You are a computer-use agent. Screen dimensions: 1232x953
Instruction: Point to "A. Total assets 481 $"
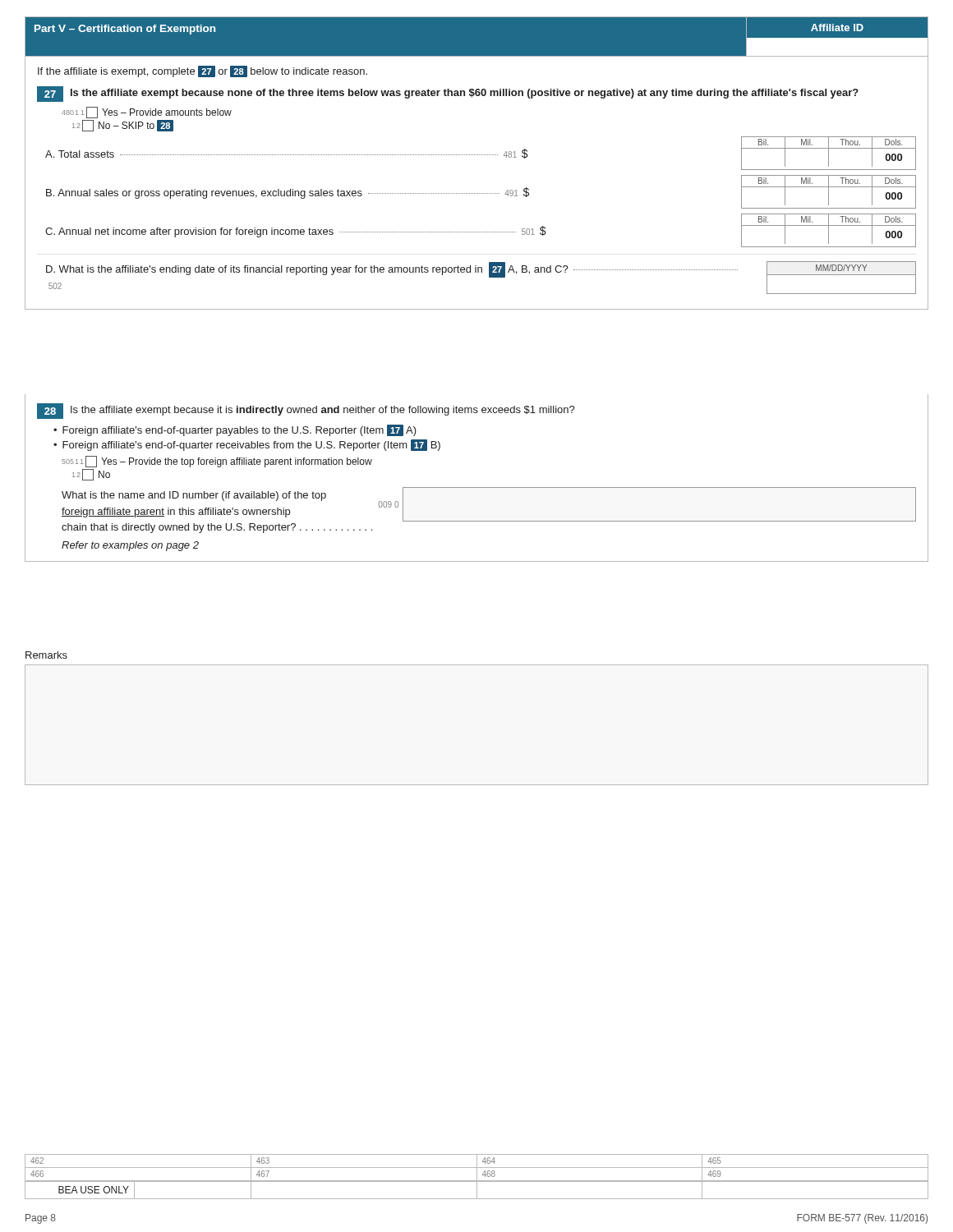coord(287,153)
